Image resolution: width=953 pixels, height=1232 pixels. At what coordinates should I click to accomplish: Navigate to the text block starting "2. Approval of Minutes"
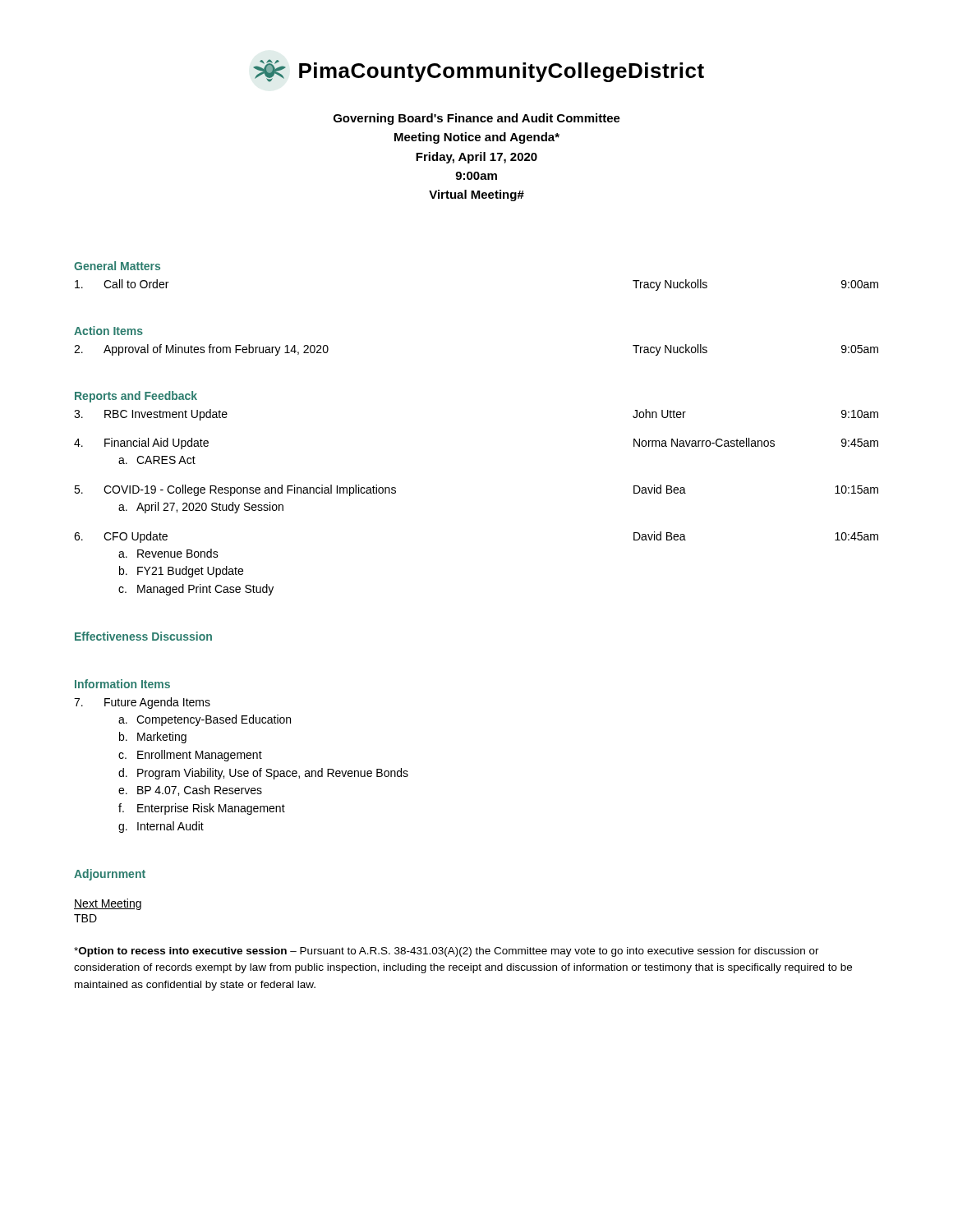(221, 349)
